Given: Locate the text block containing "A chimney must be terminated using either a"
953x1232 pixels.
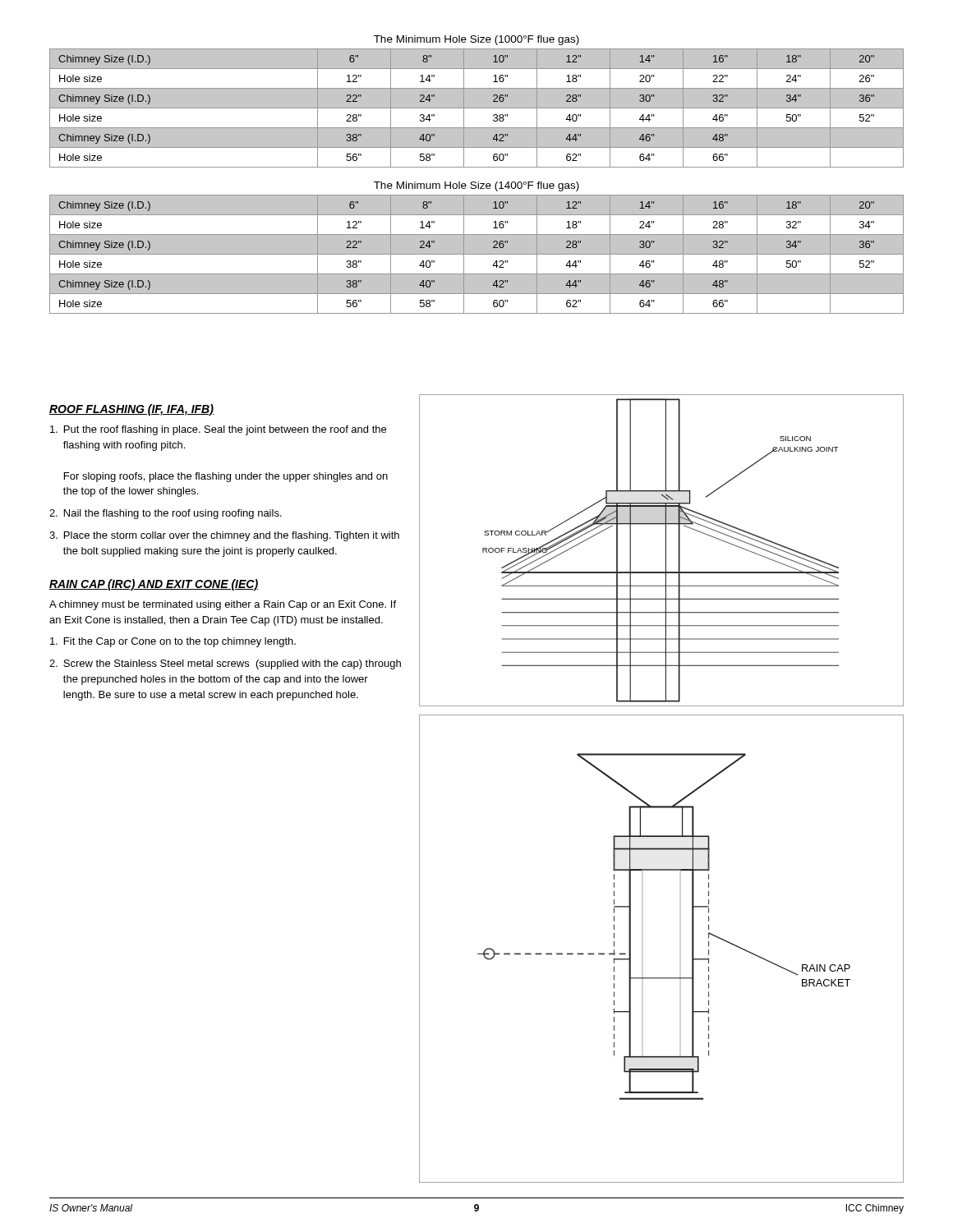Looking at the screenshot, I should pyautogui.click(x=223, y=612).
